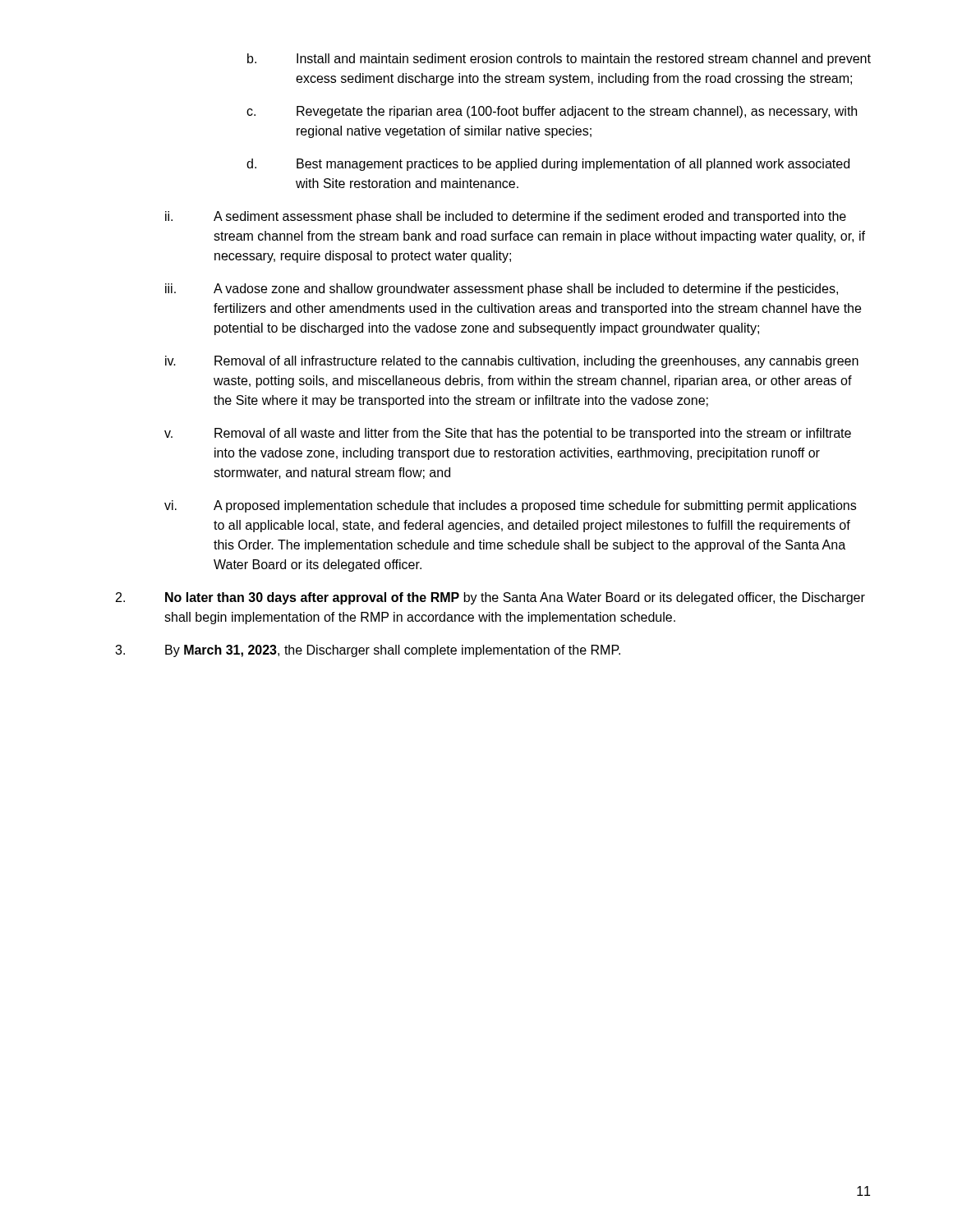Point to the block beginning "d. Best management practices"
Screen dimensions: 1232x953
tap(559, 174)
